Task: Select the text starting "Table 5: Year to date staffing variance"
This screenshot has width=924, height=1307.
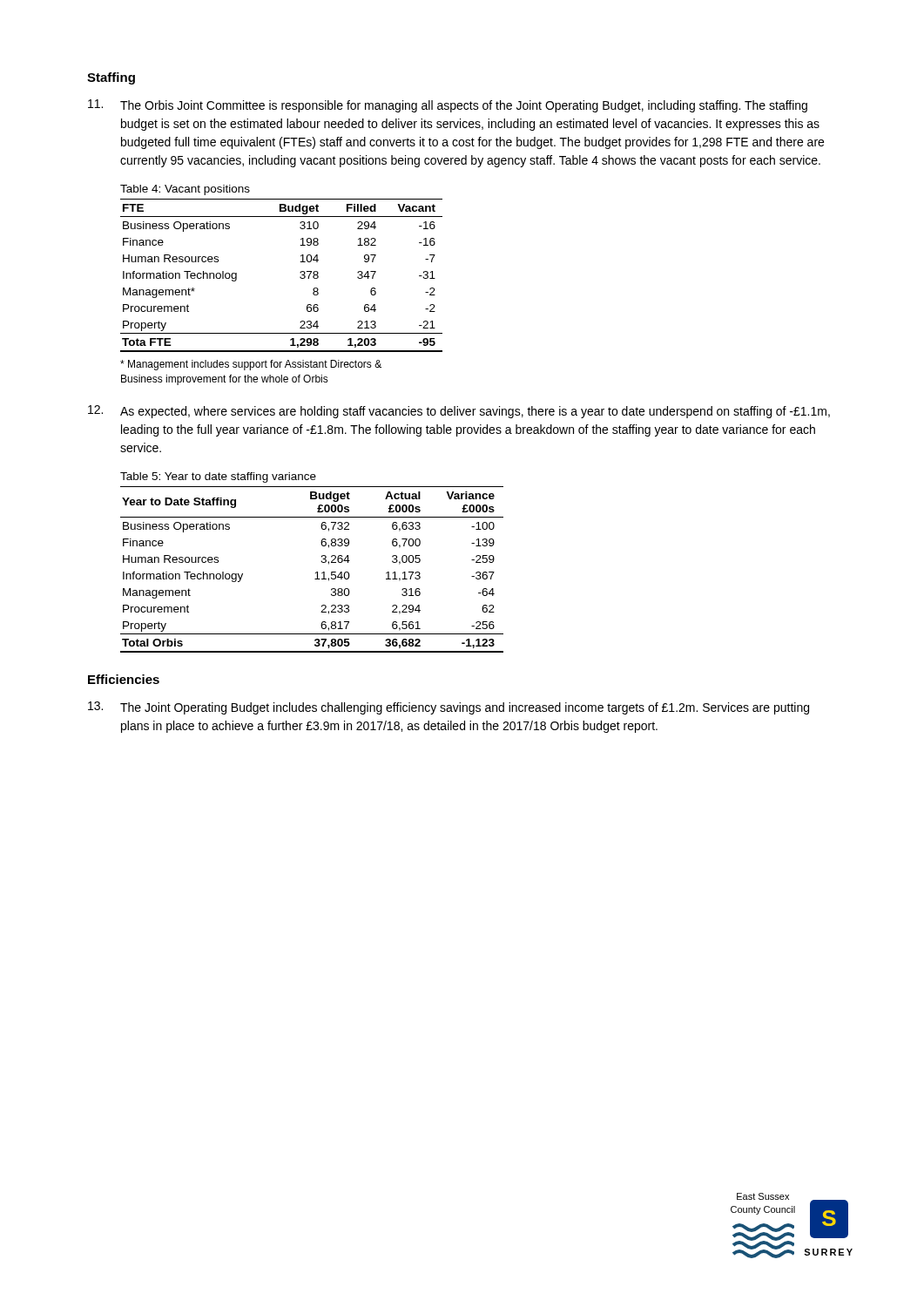Action: pyautogui.click(x=218, y=476)
